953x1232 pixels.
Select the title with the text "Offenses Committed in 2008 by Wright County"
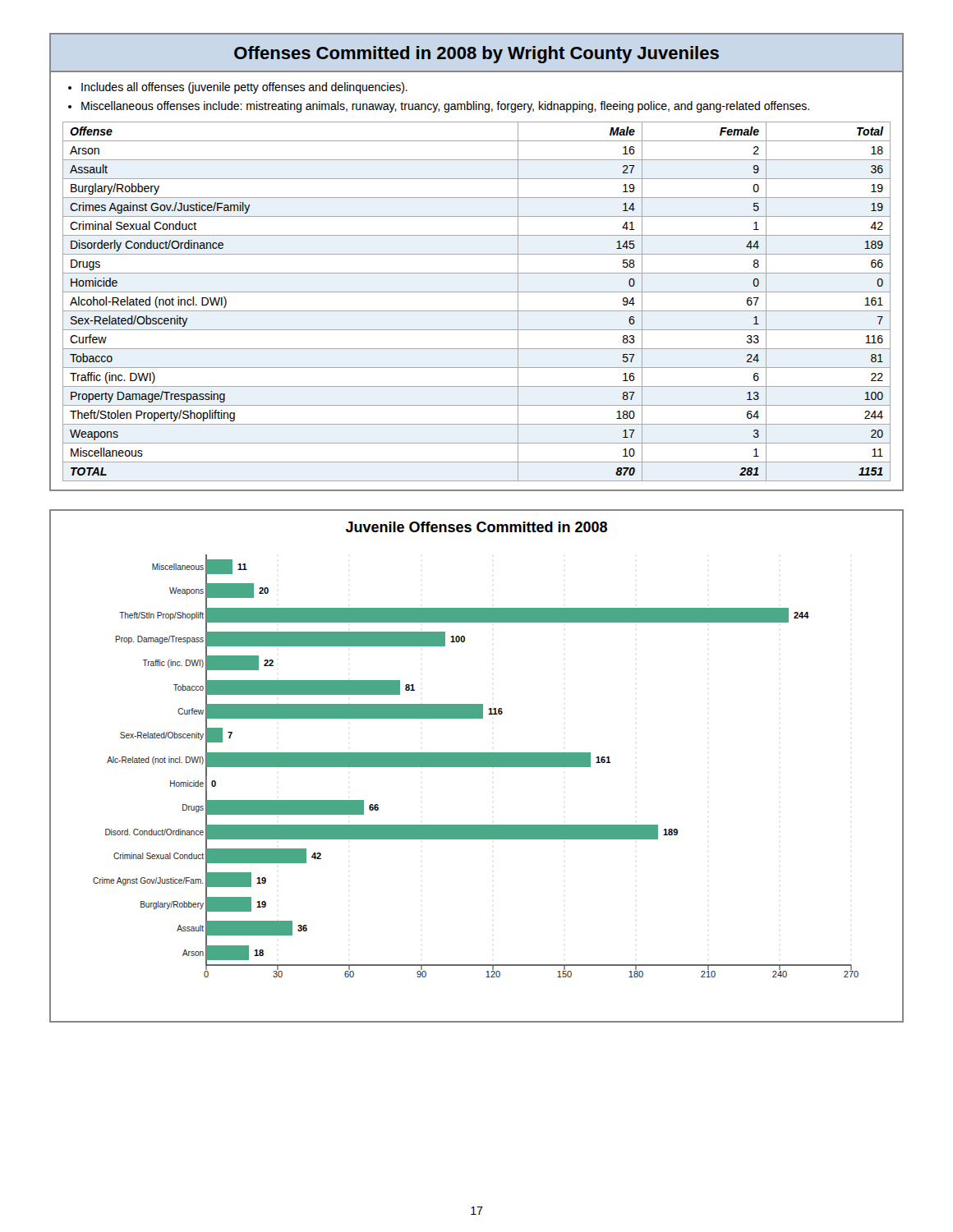pyautogui.click(x=476, y=53)
